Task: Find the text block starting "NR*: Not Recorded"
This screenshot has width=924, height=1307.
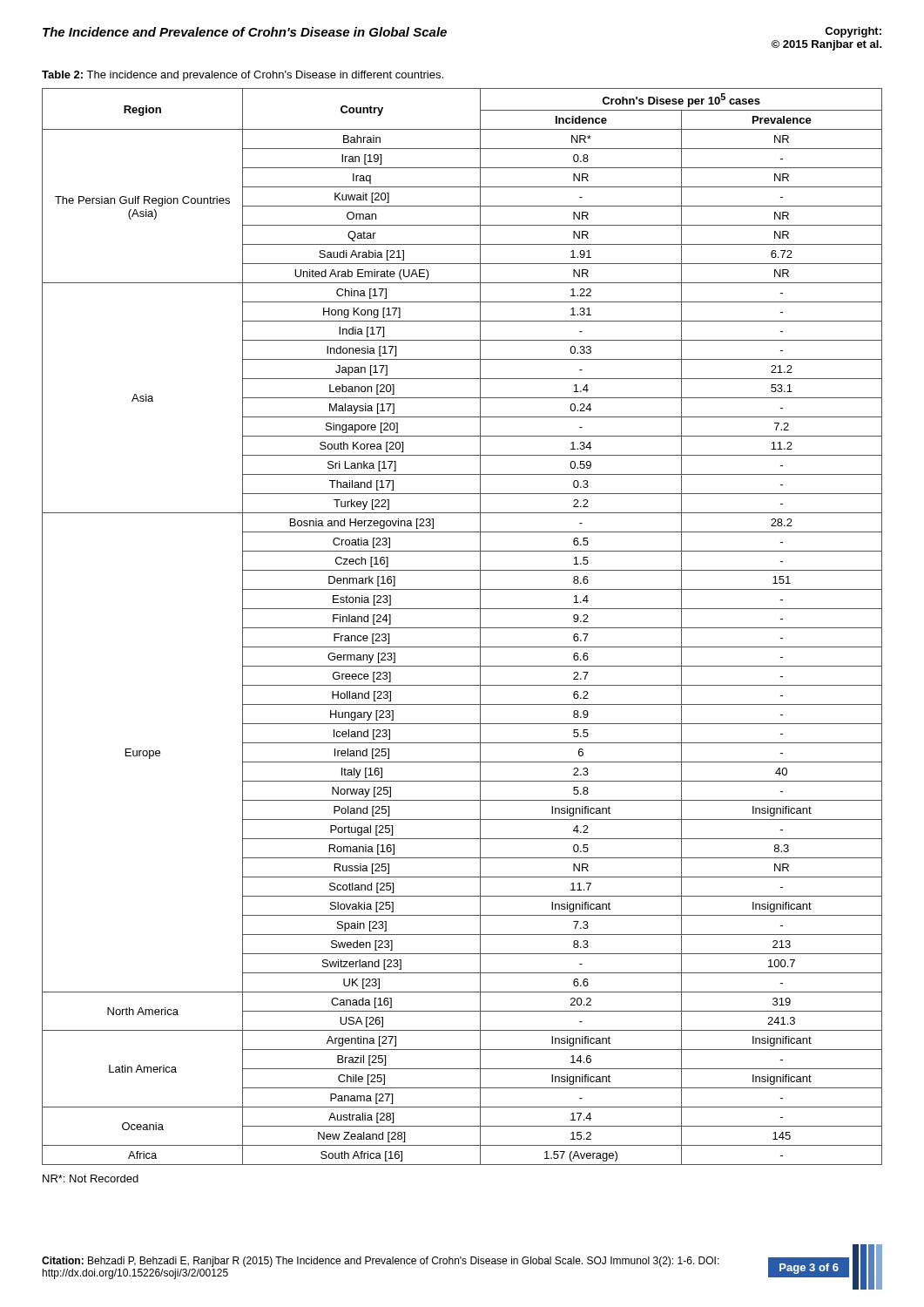Action: [x=90, y=1179]
